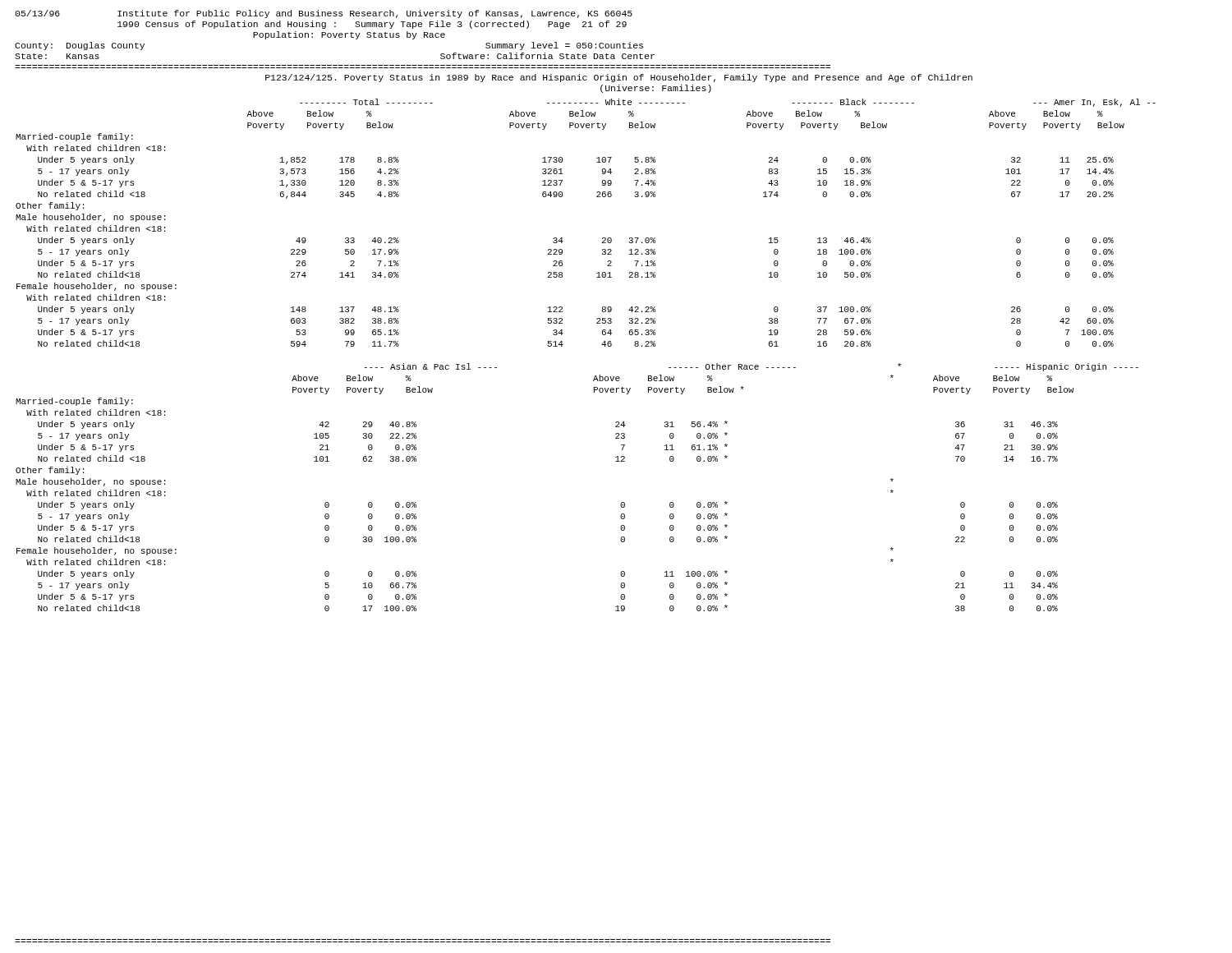The image size is (1232, 953).
Task: Locate the element starting "P123/124/125. Poverty Status in 1989 by Race"
Action: tap(616, 83)
